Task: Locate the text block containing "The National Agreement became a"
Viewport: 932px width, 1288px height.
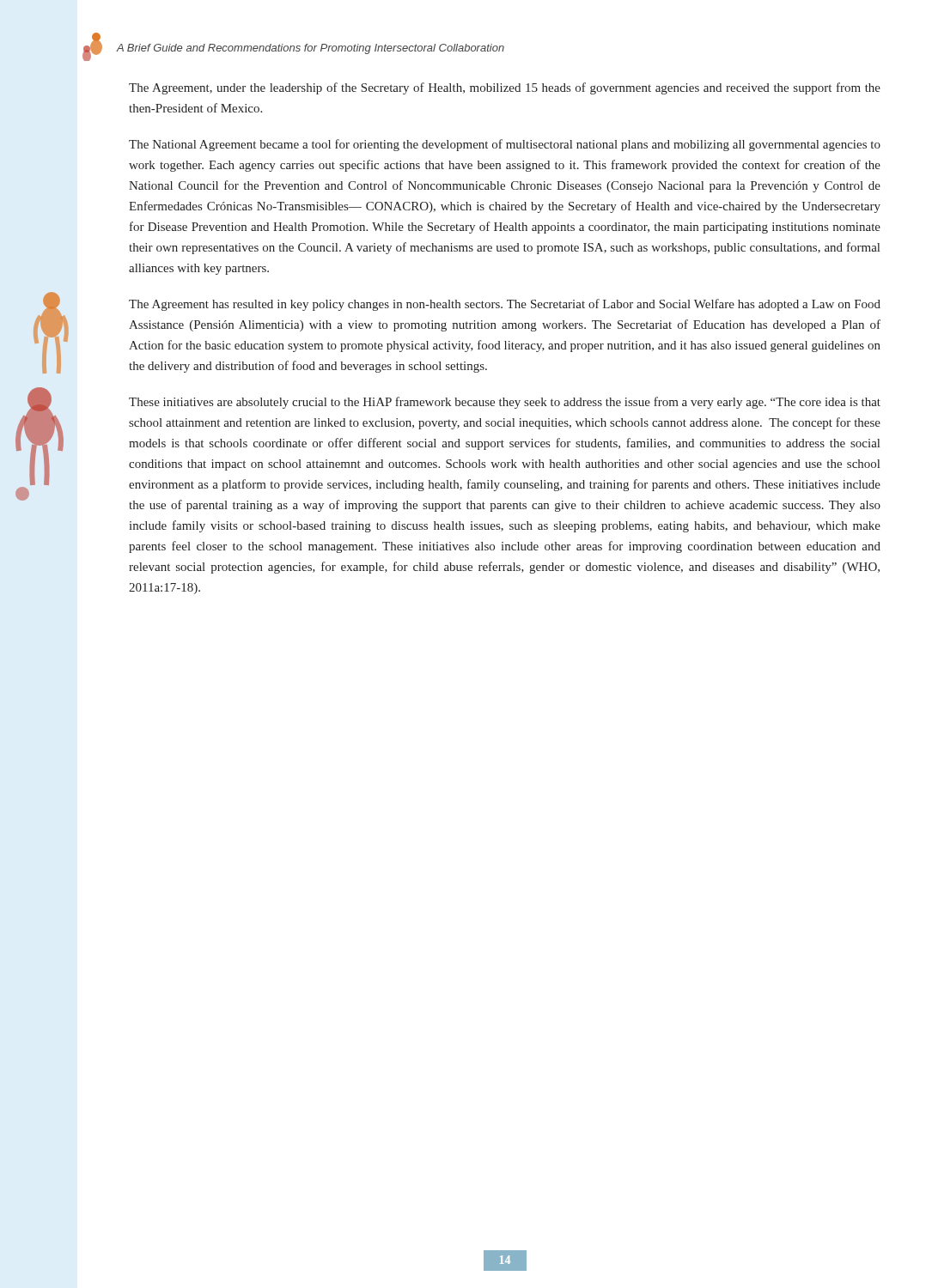Action: click(x=505, y=206)
